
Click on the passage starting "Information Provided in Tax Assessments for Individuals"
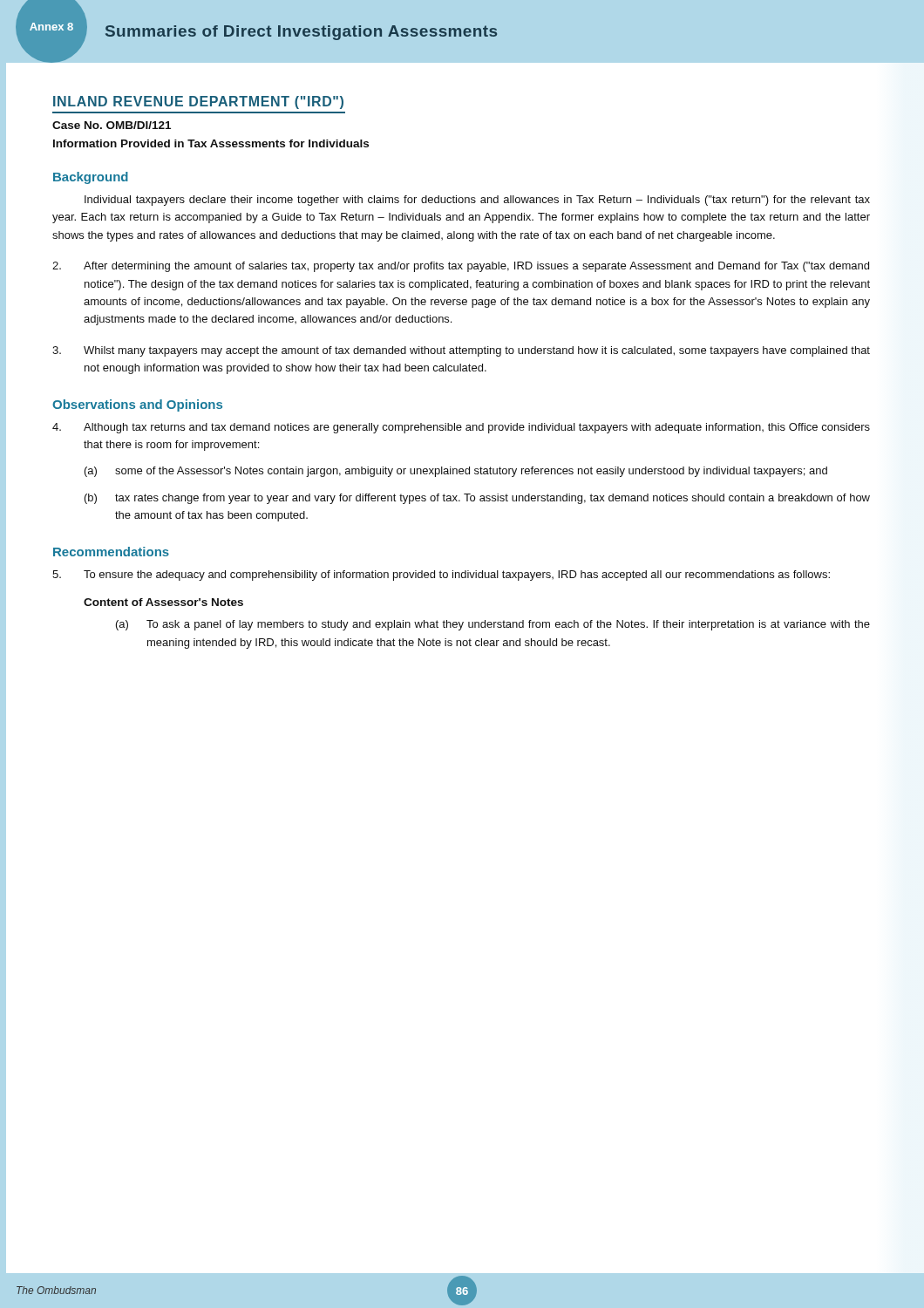tap(211, 143)
